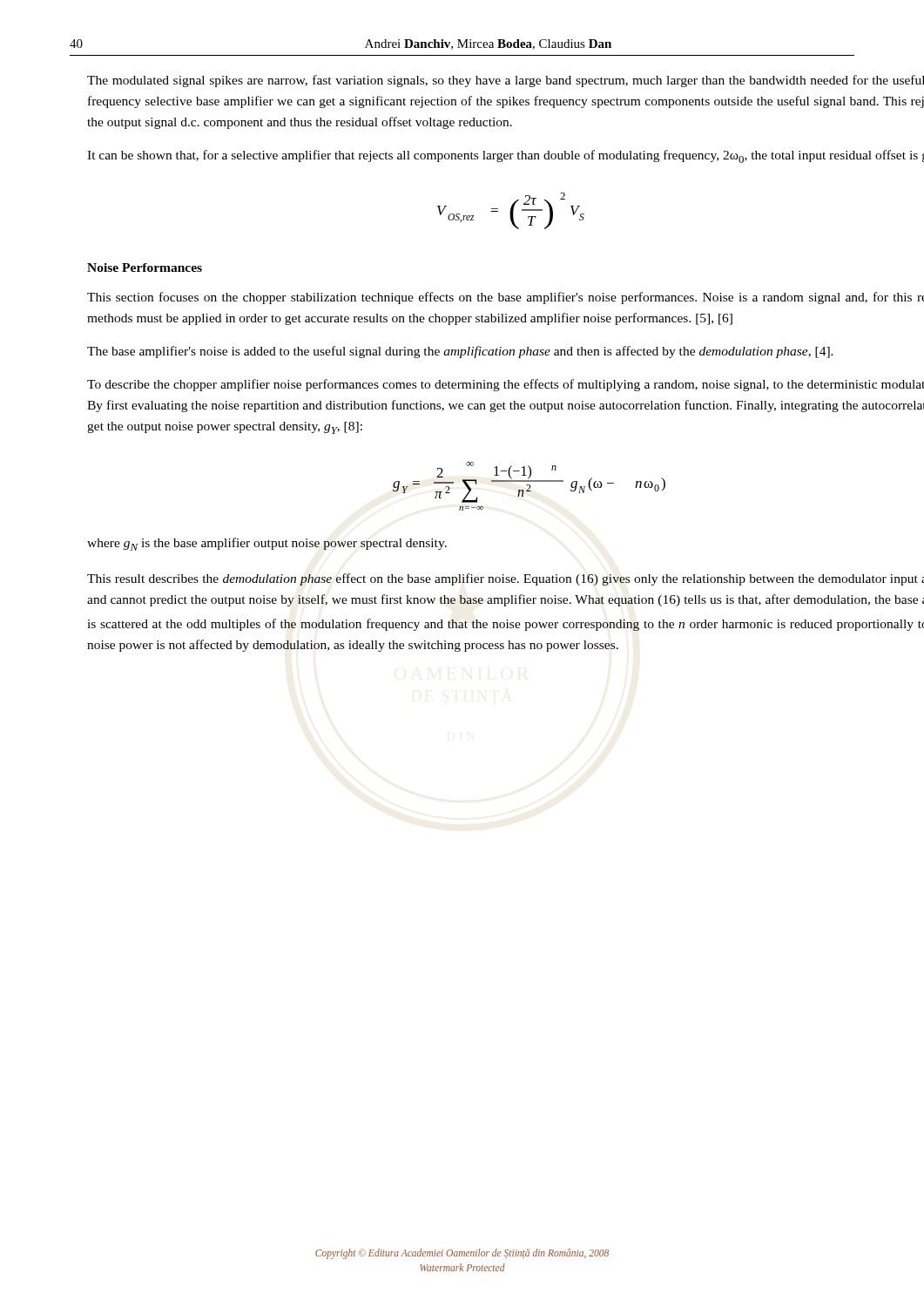The height and width of the screenshot is (1307, 924).
Task: Point to the region starting "To describe the chopper amplifier noise performances comes"
Action: tap(506, 407)
